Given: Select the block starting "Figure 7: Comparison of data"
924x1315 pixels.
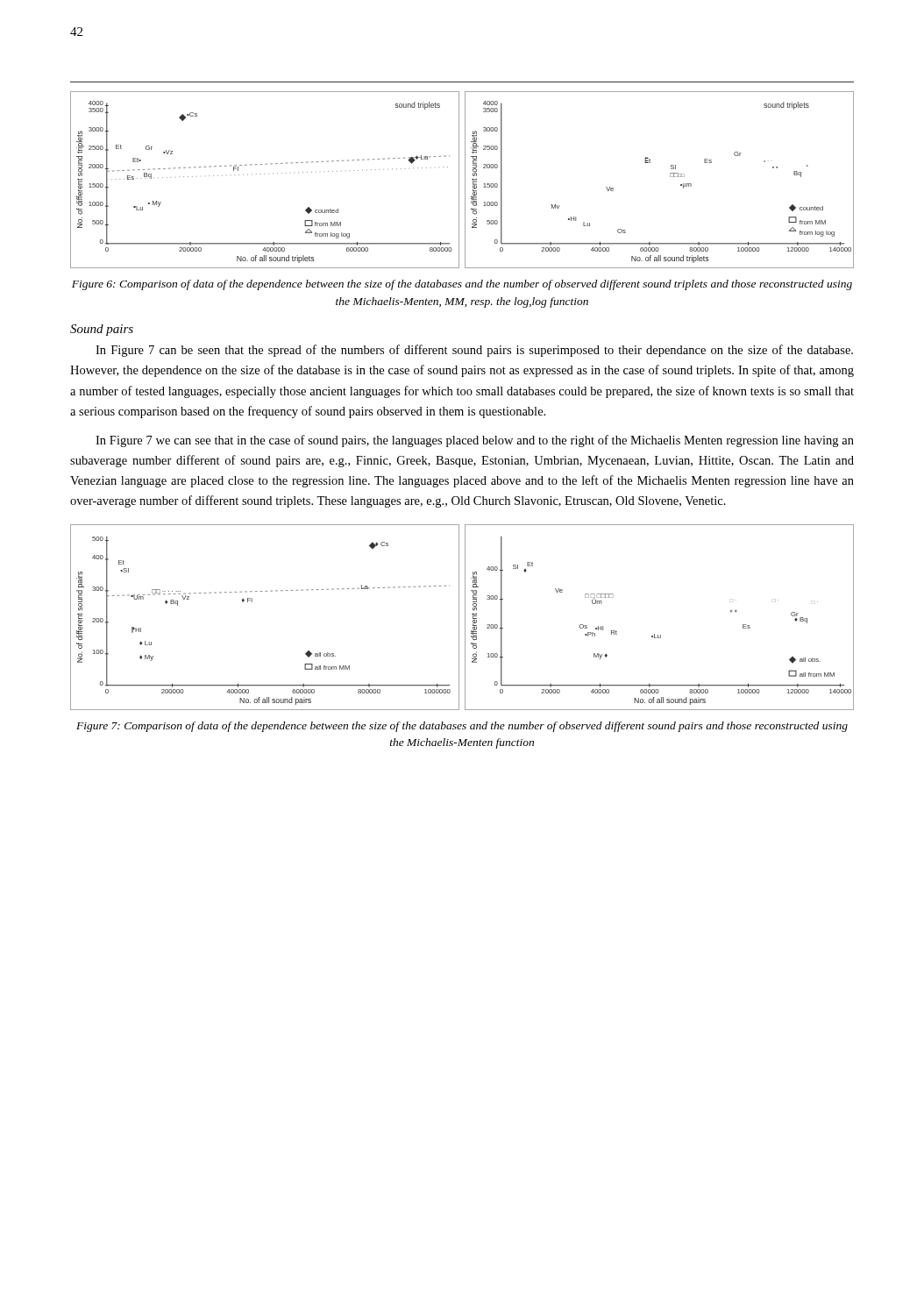Looking at the screenshot, I should (x=462, y=734).
